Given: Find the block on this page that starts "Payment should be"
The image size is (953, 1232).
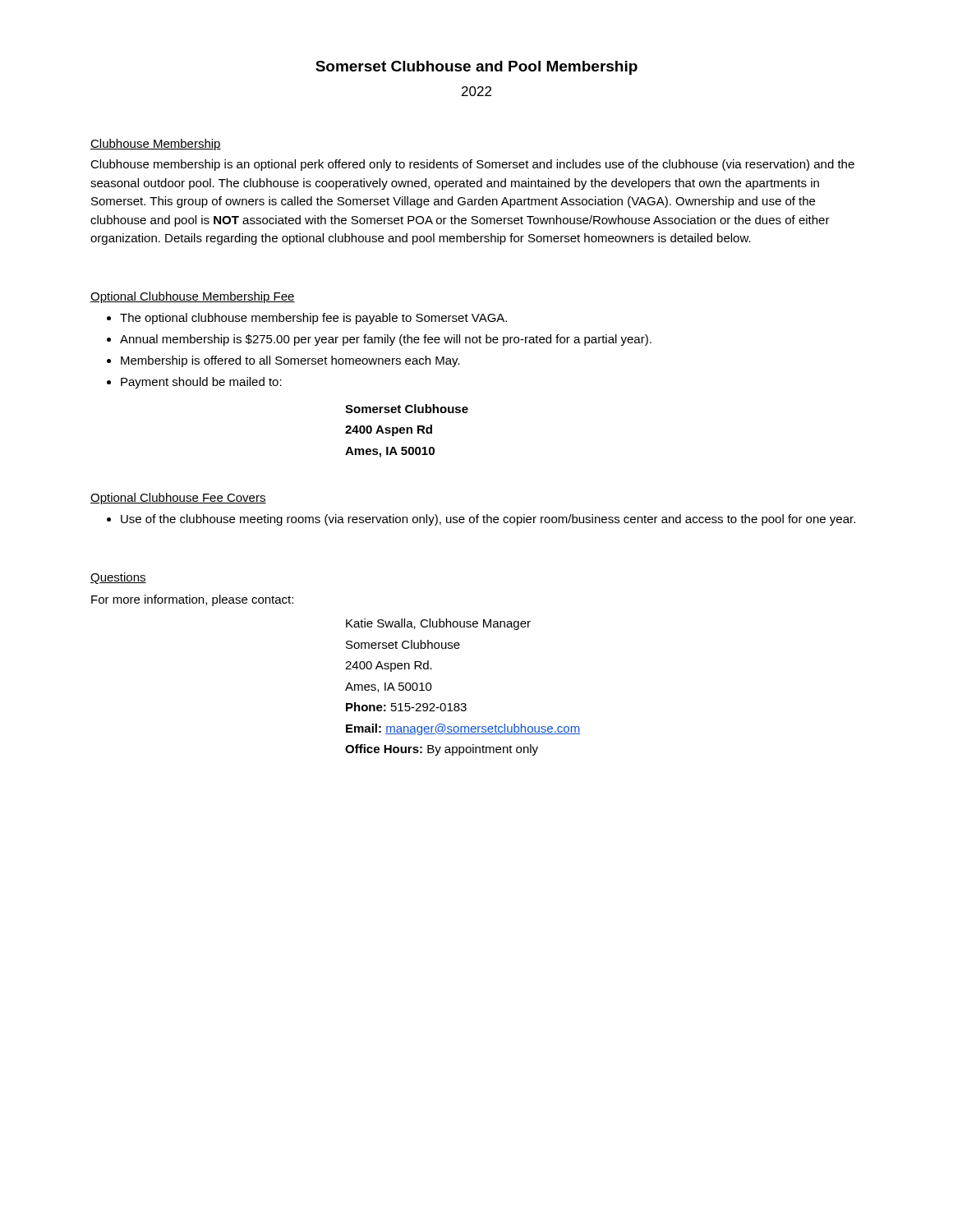Looking at the screenshot, I should [201, 381].
